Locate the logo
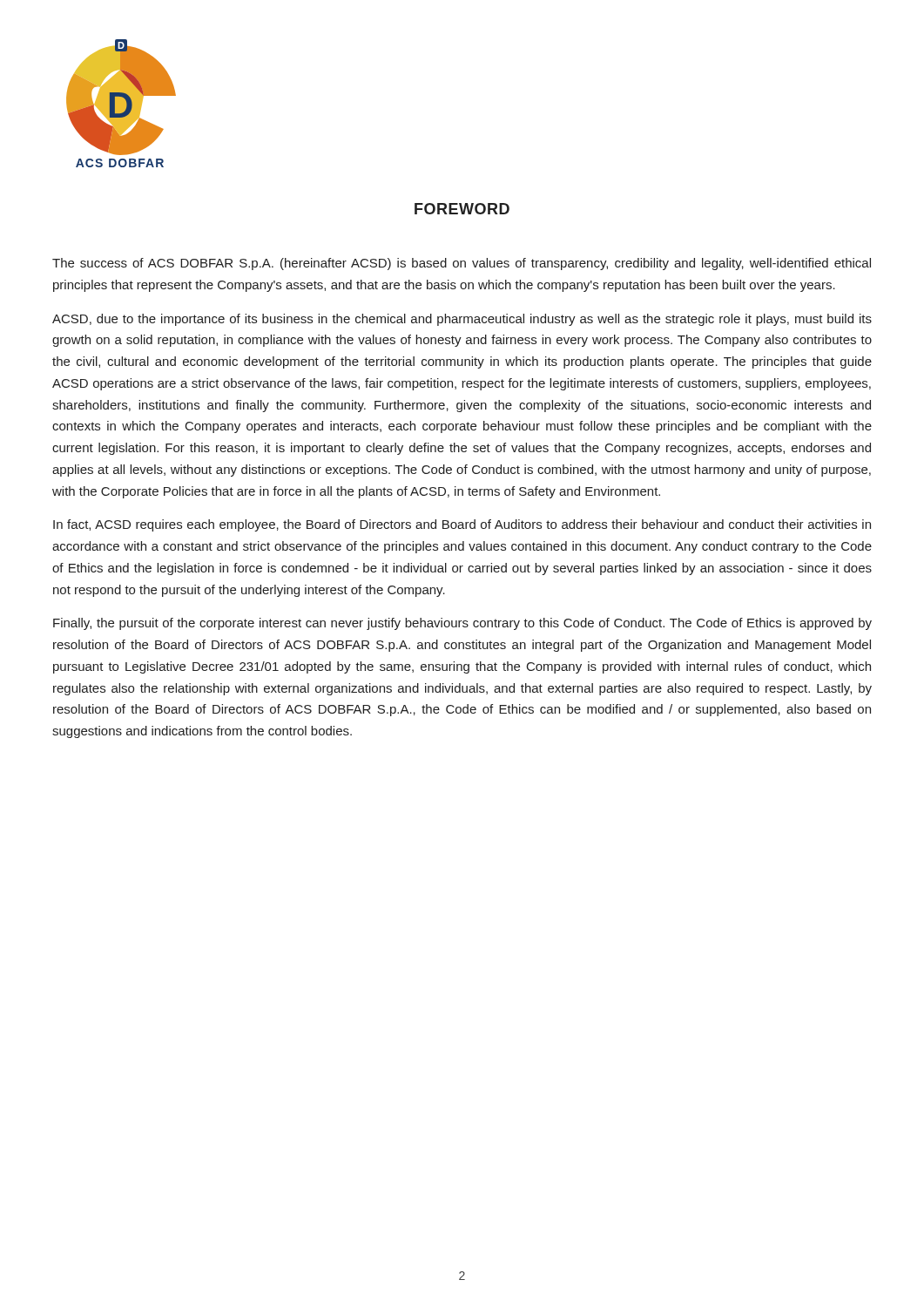Screen dimensions: 1307x924 [122, 102]
